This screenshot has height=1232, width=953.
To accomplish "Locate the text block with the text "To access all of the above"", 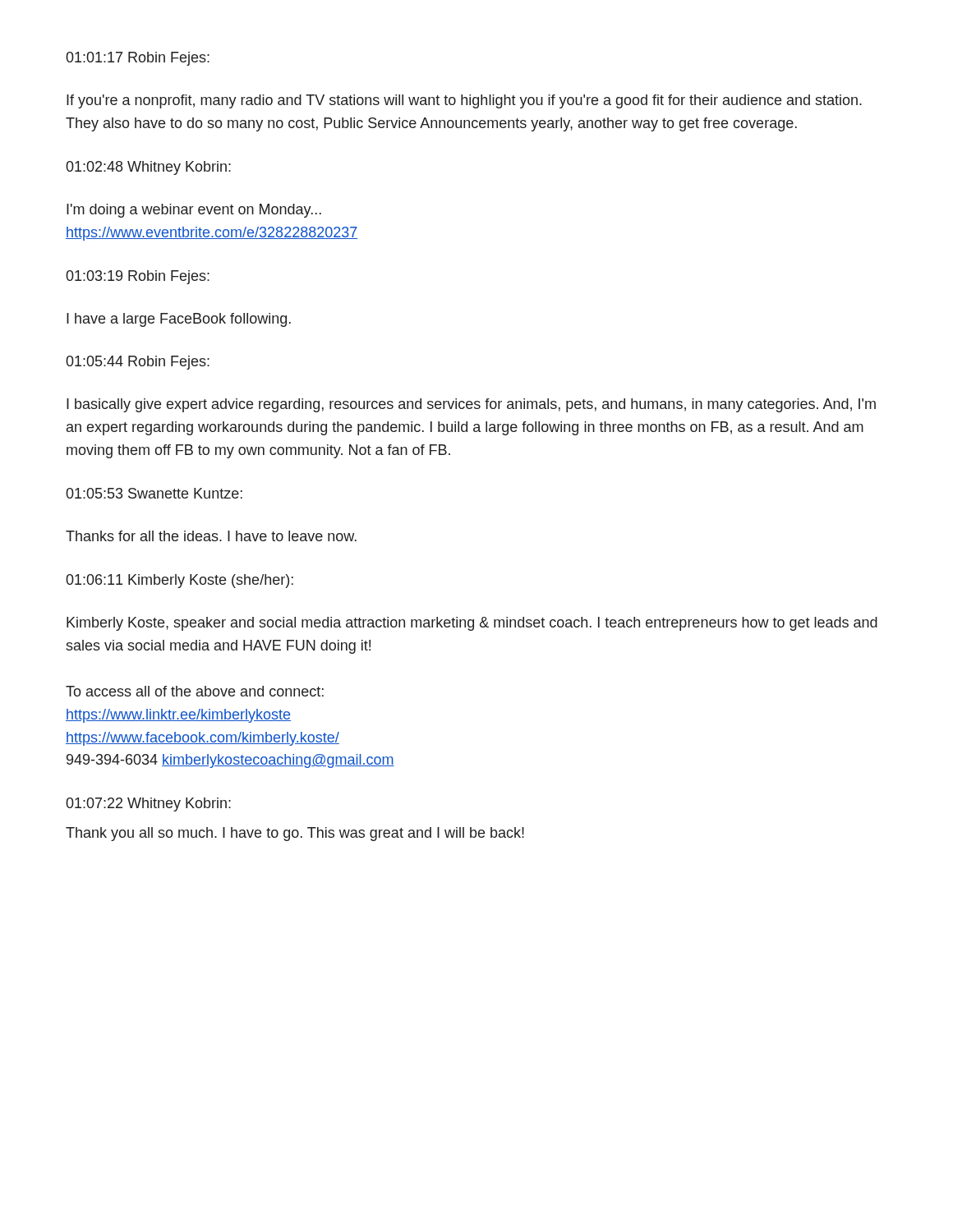I will [195, 691].
